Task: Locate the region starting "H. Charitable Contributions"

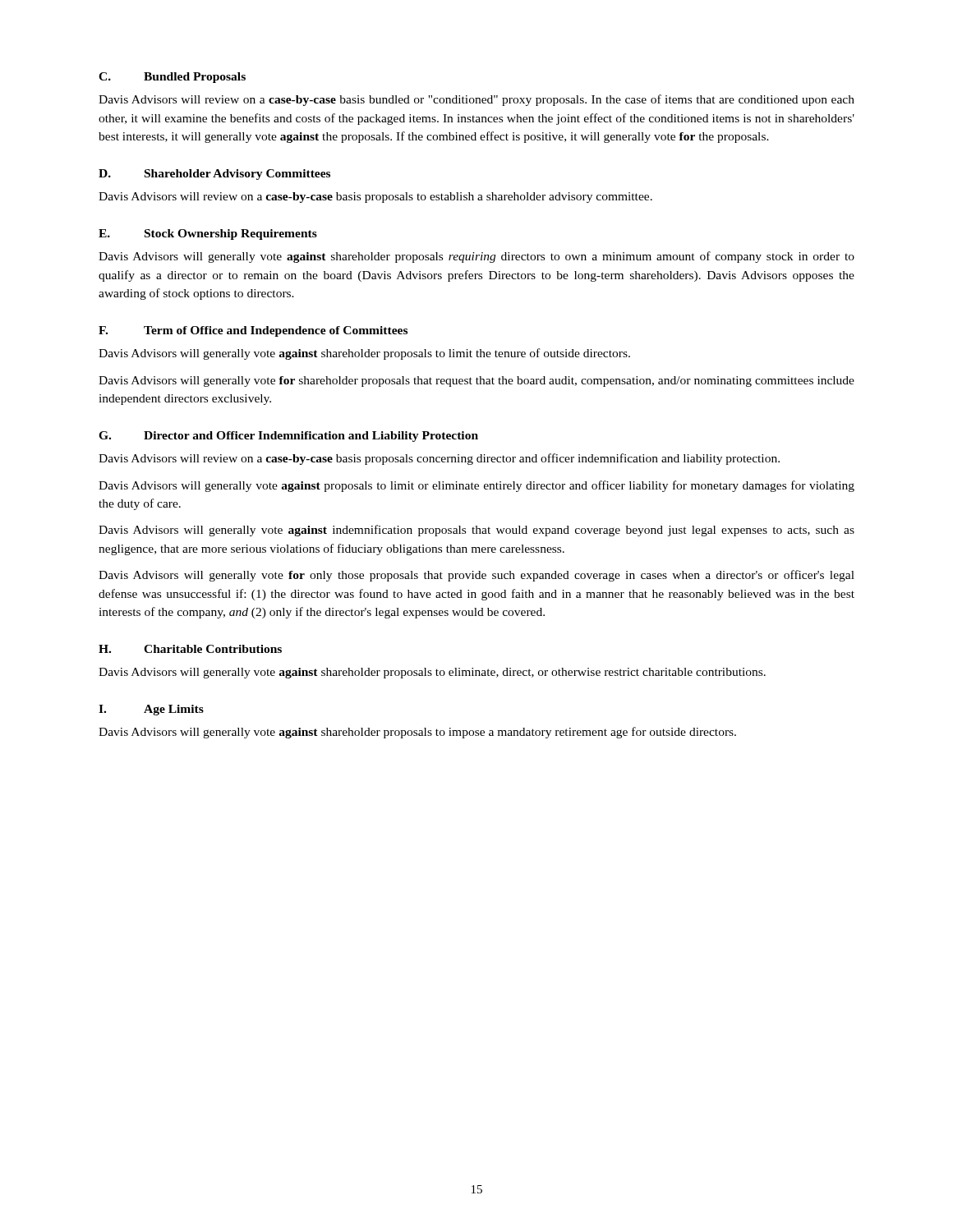Action: (x=190, y=649)
